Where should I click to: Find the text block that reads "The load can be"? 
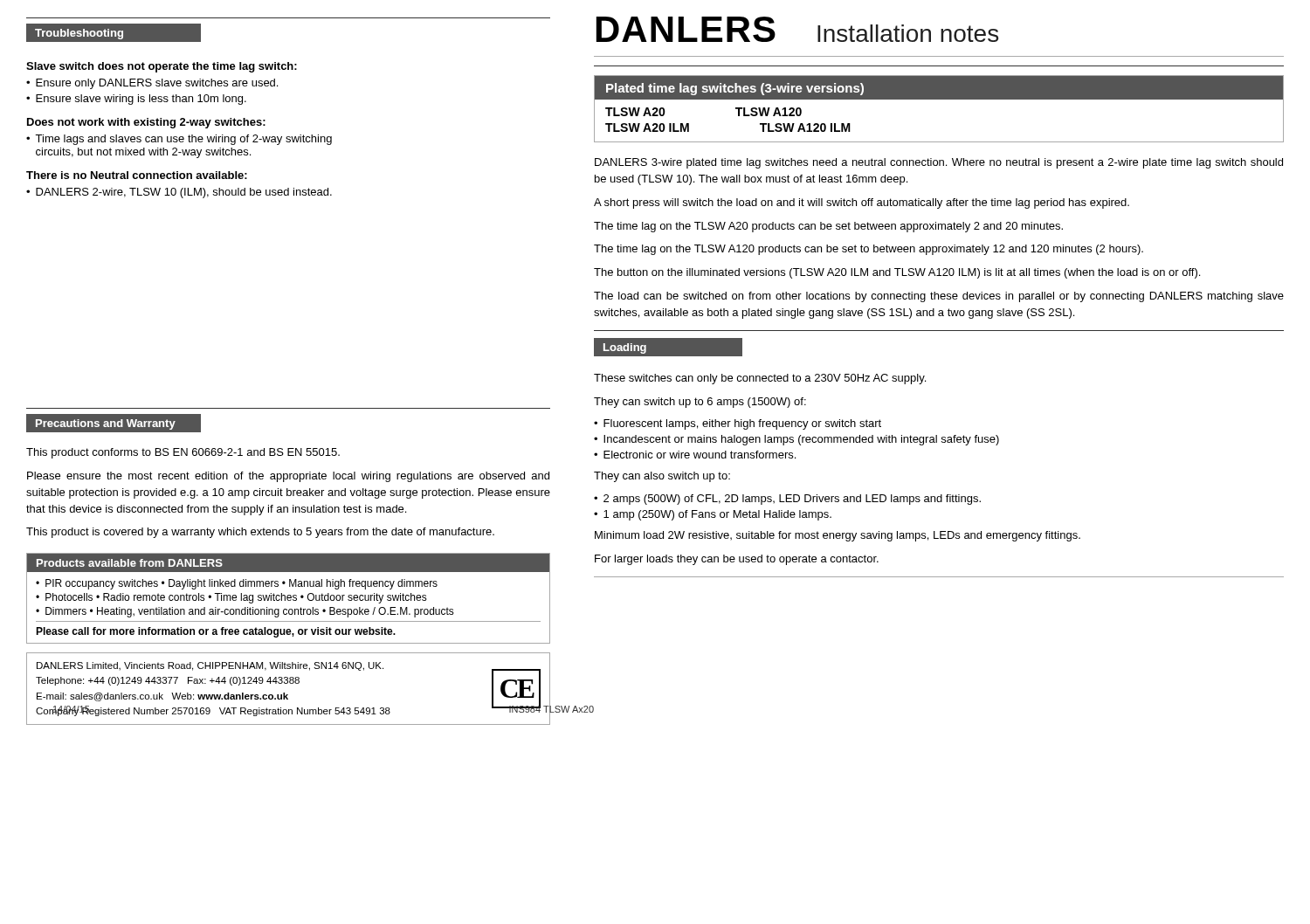click(939, 304)
